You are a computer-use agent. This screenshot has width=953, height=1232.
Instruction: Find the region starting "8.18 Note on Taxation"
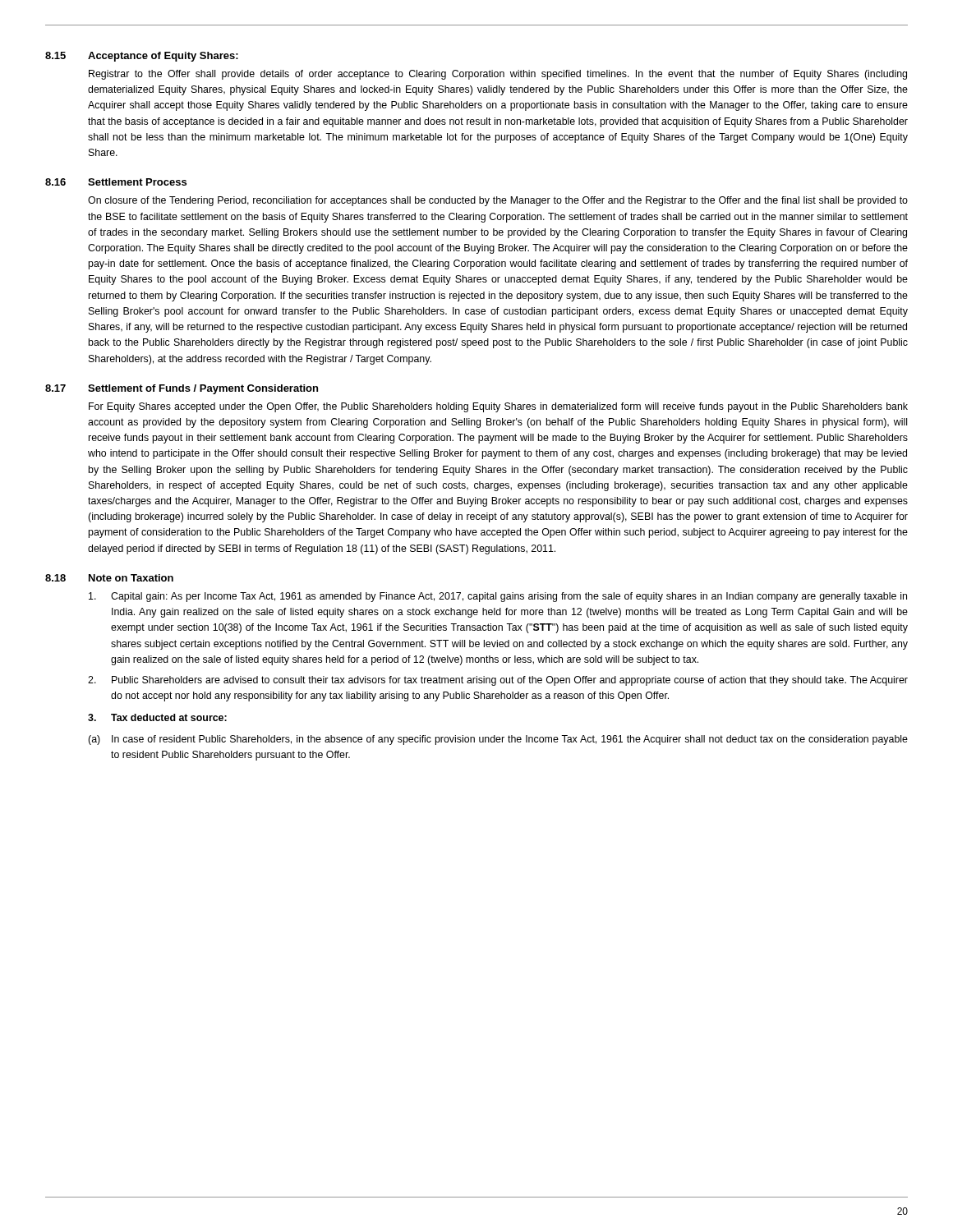click(109, 578)
